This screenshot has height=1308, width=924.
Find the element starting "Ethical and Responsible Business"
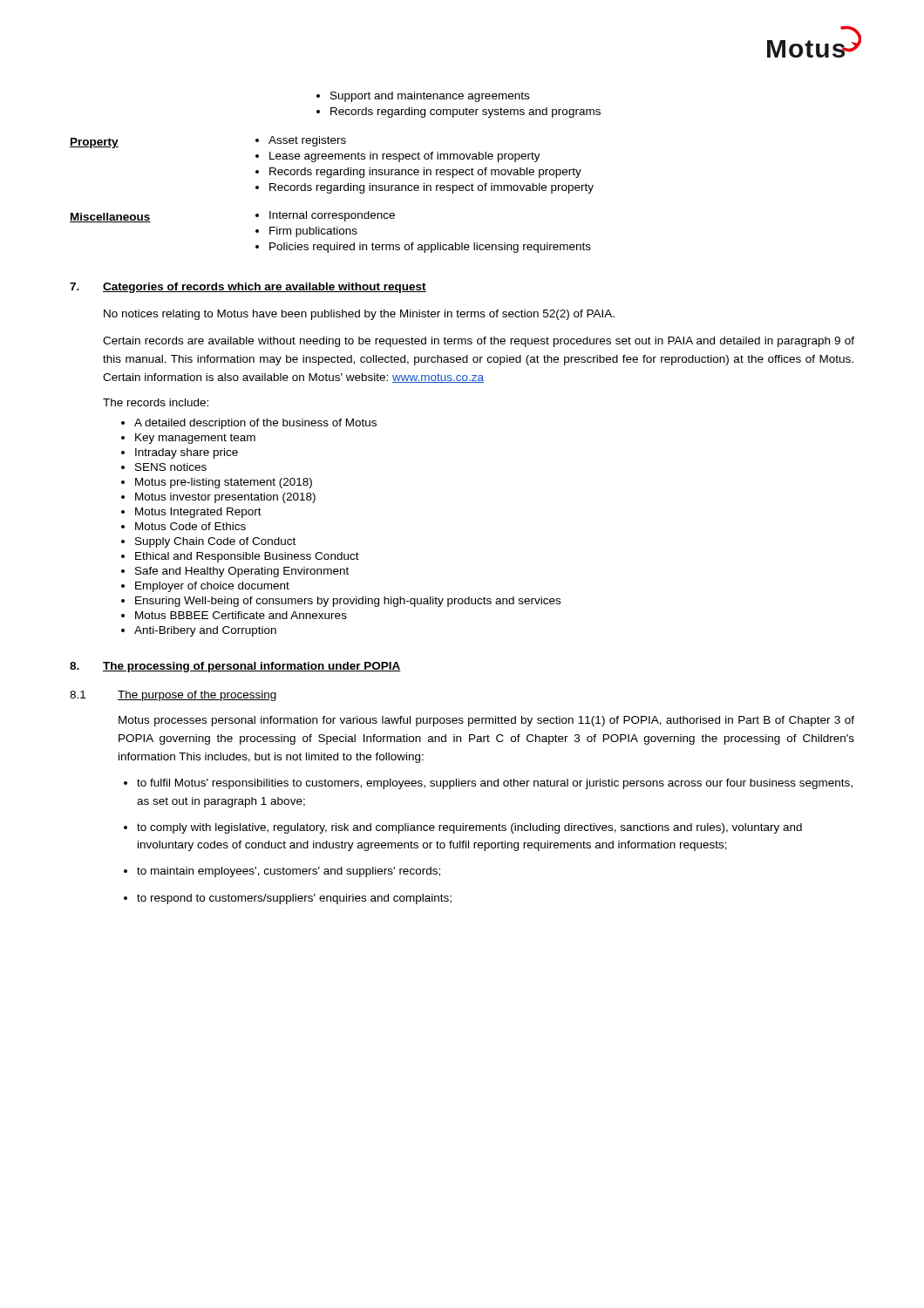point(246,556)
